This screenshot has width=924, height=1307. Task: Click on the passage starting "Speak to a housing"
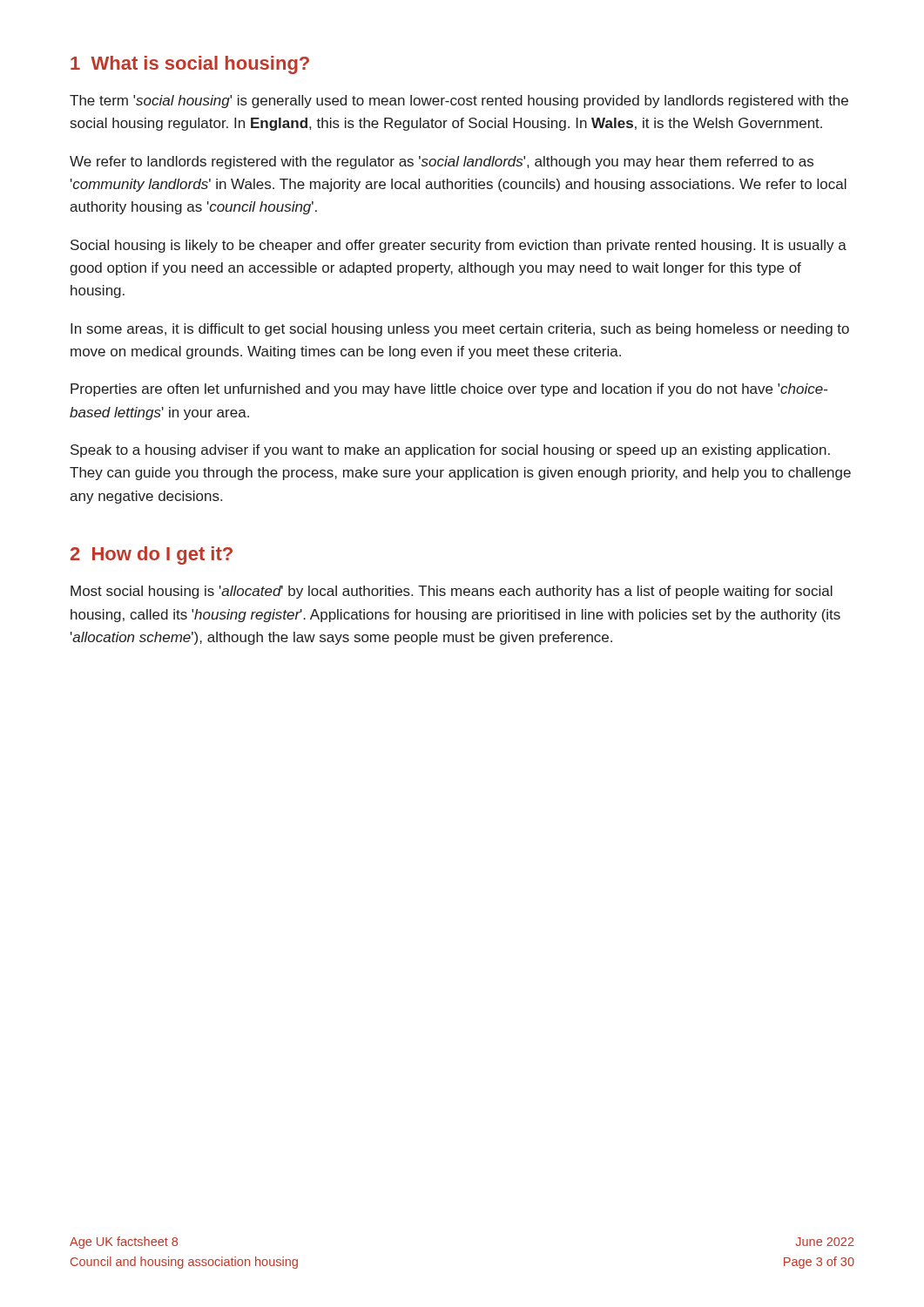pyautogui.click(x=462, y=474)
